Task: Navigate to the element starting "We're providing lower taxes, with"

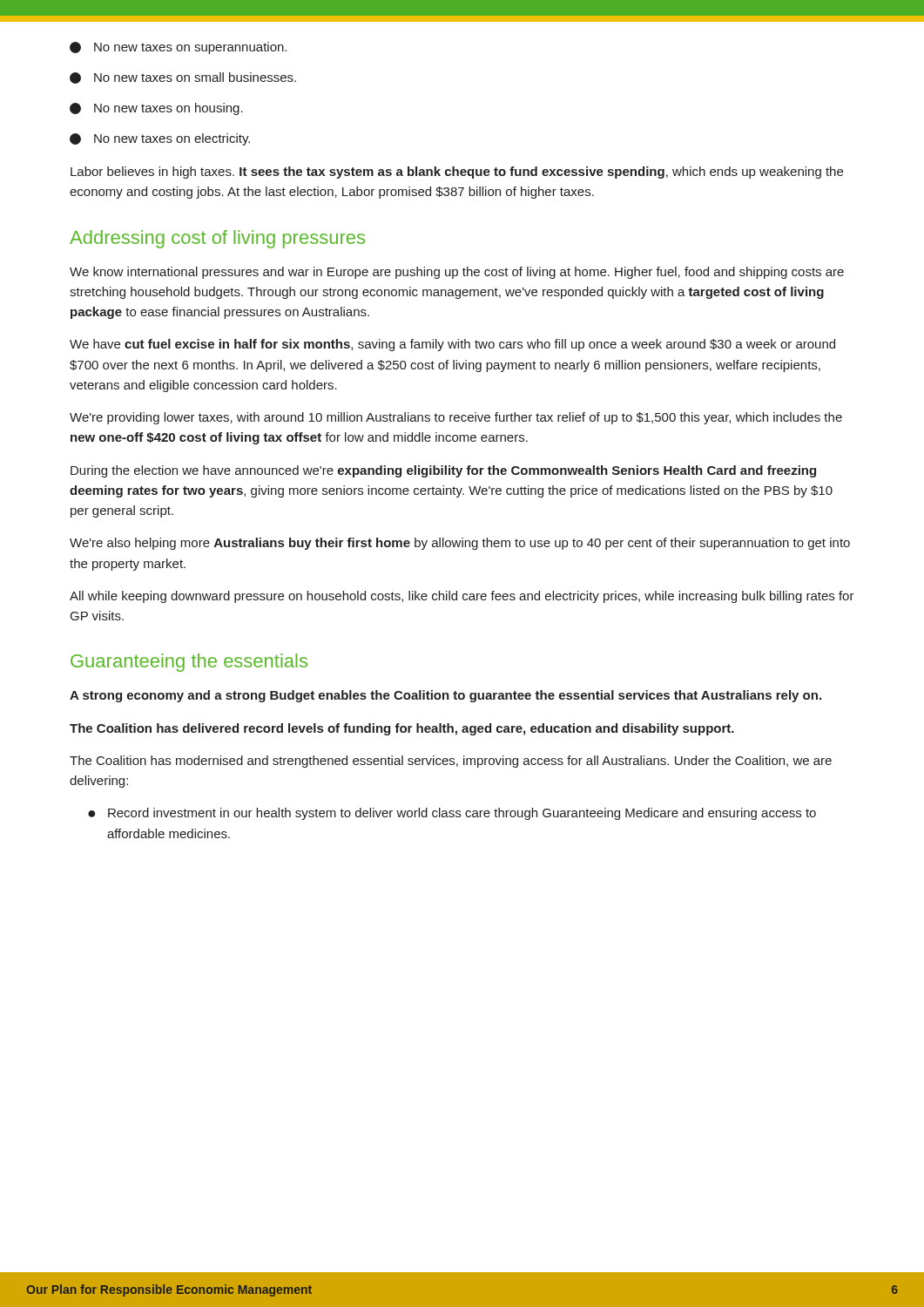Action: [x=456, y=427]
